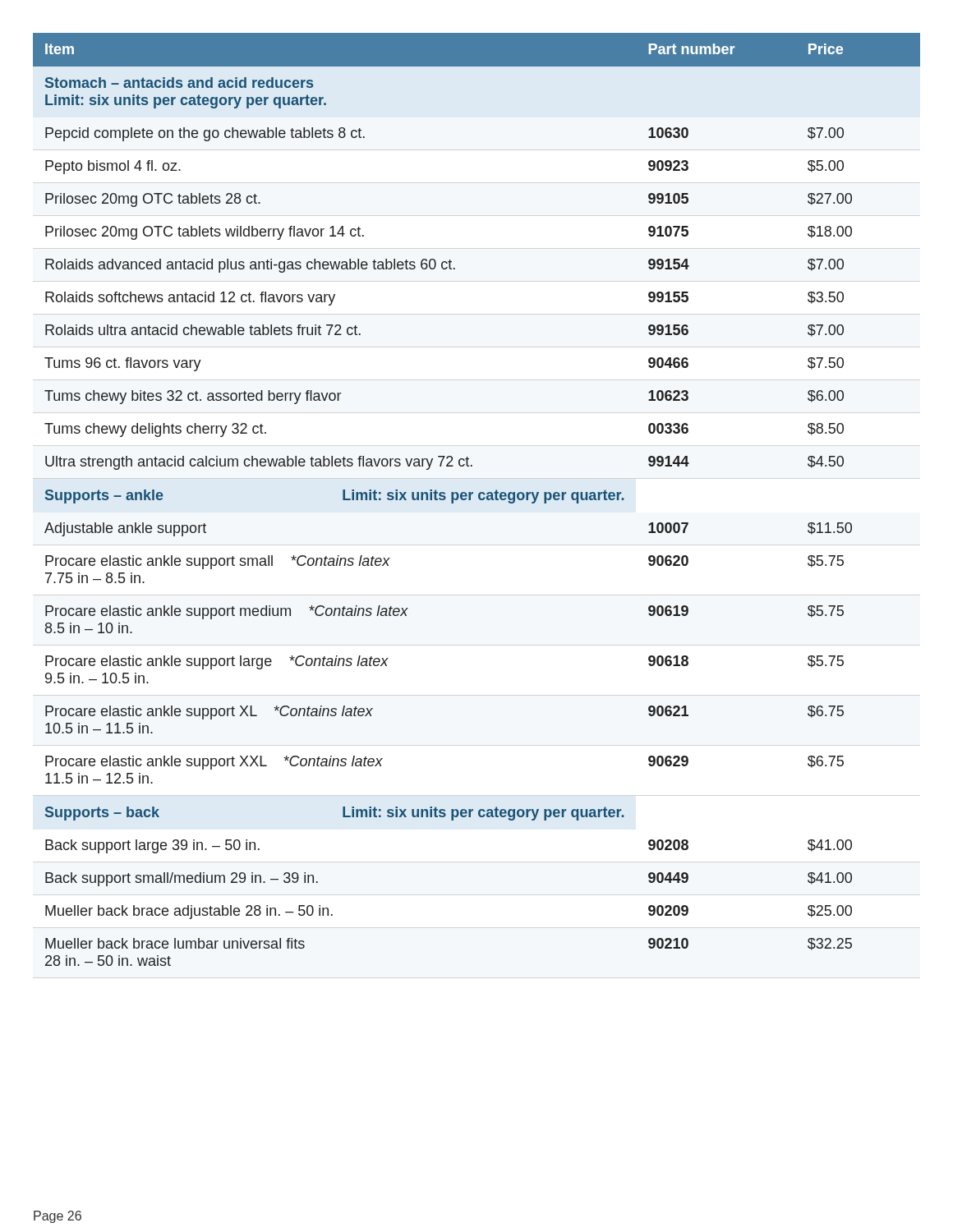Select the table that reads "Supports – back Limit:"
The image size is (953, 1232).
(x=476, y=506)
